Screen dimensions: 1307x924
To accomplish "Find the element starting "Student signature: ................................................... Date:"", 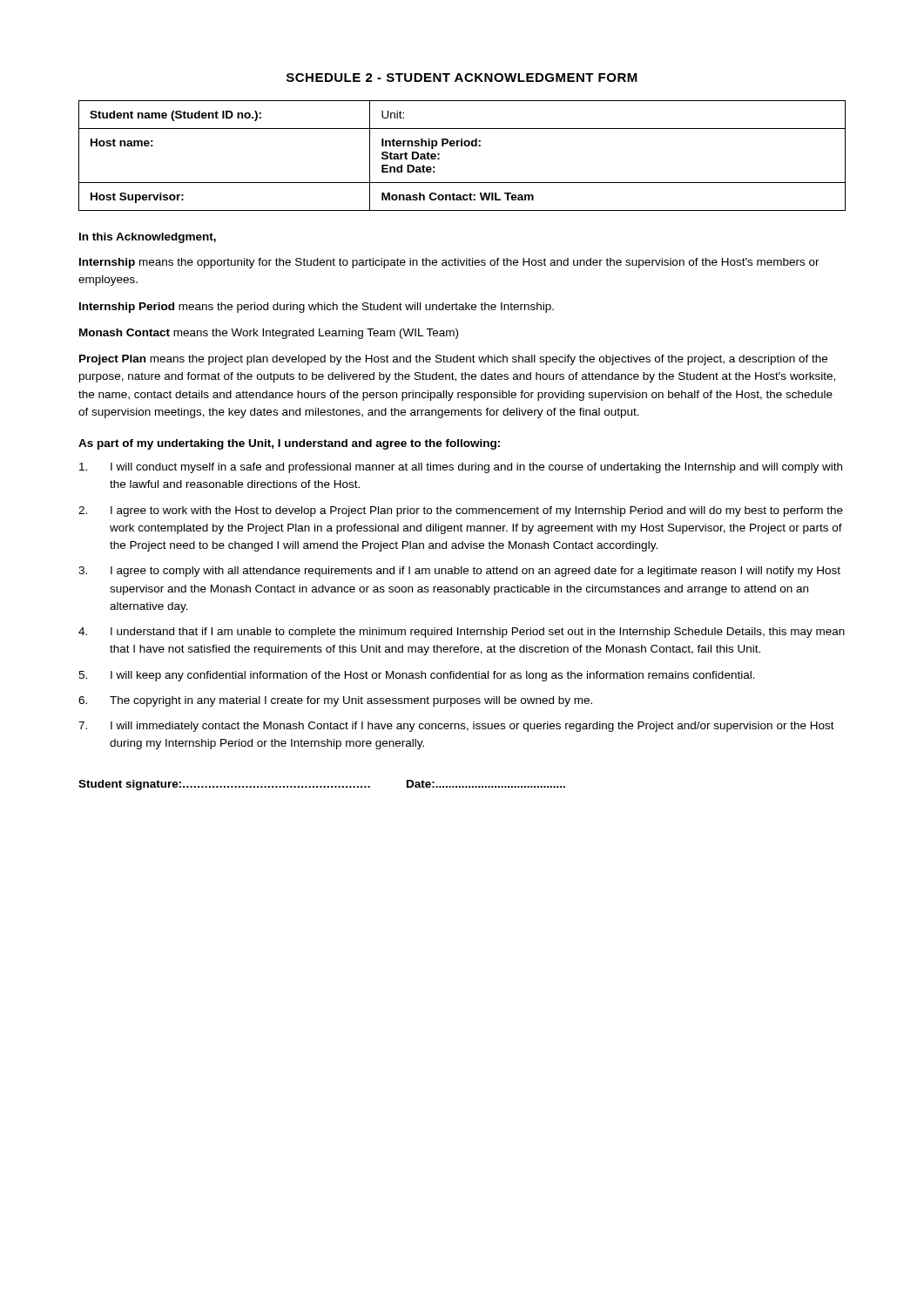I will 322,783.
